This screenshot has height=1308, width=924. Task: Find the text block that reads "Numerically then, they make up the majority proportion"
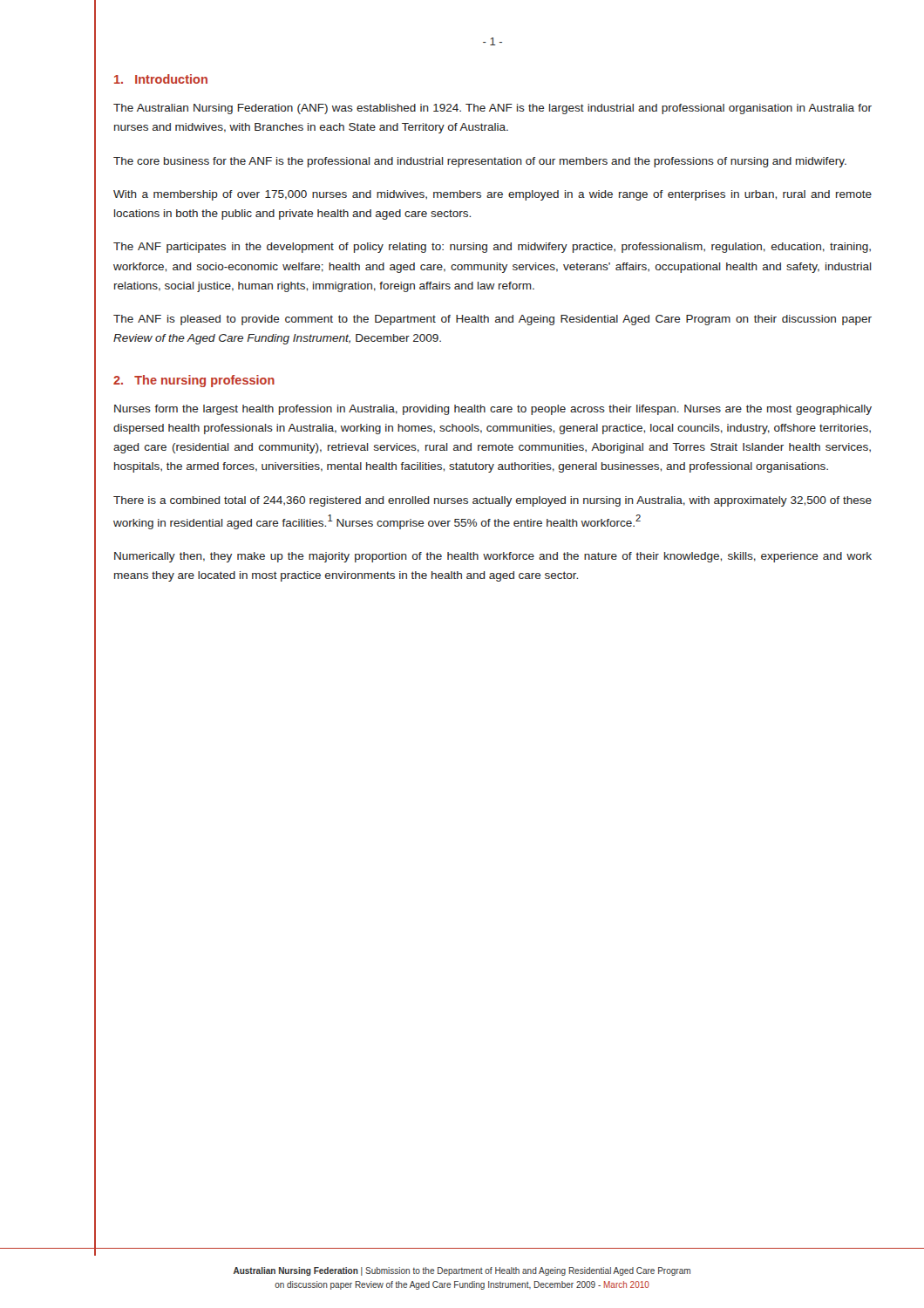pyautogui.click(x=492, y=565)
